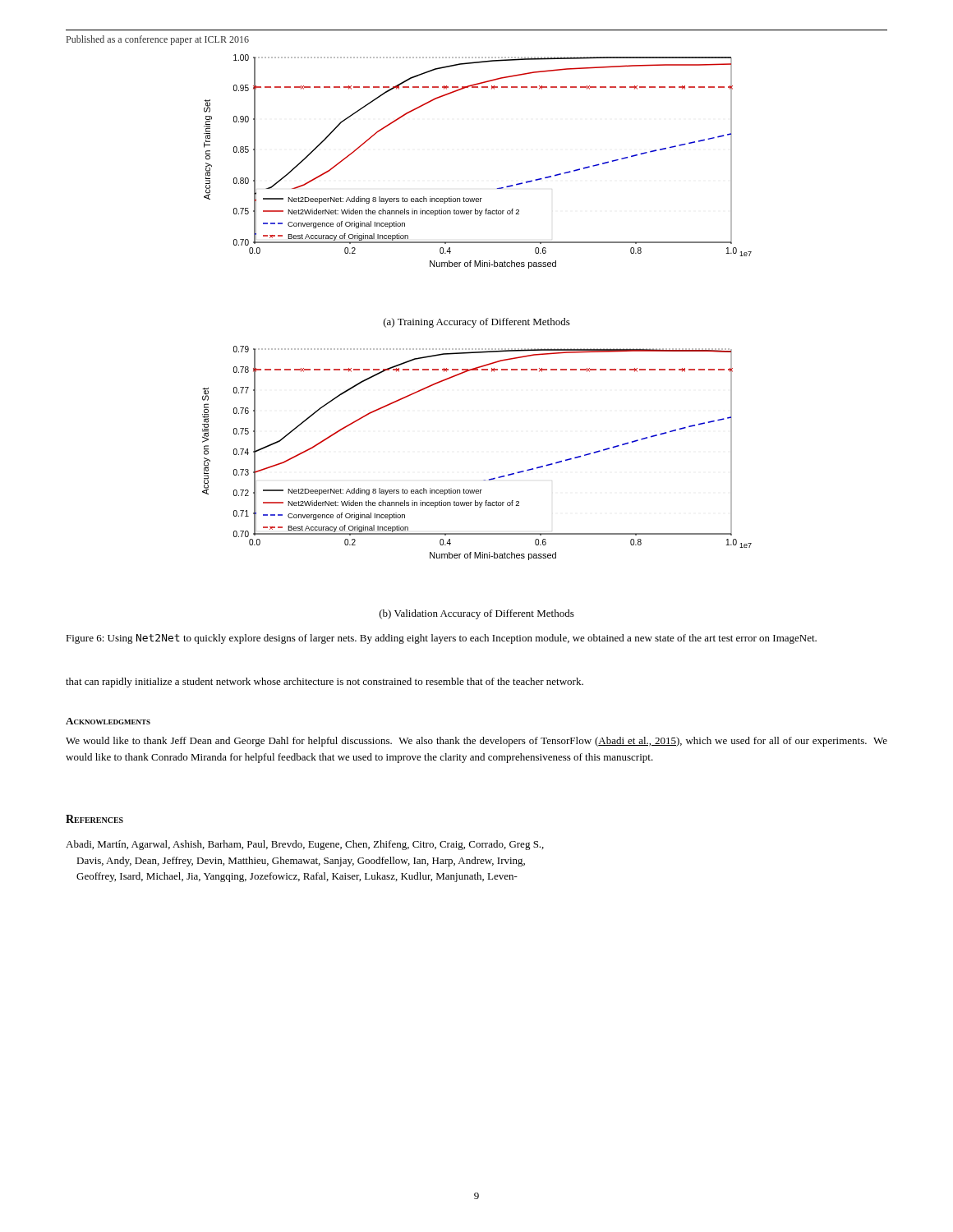Image resolution: width=953 pixels, height=1232 pixels.
Task: Find the caption on this page that starts "Figure 6: Using Net2Net to"
Action: 442,638
